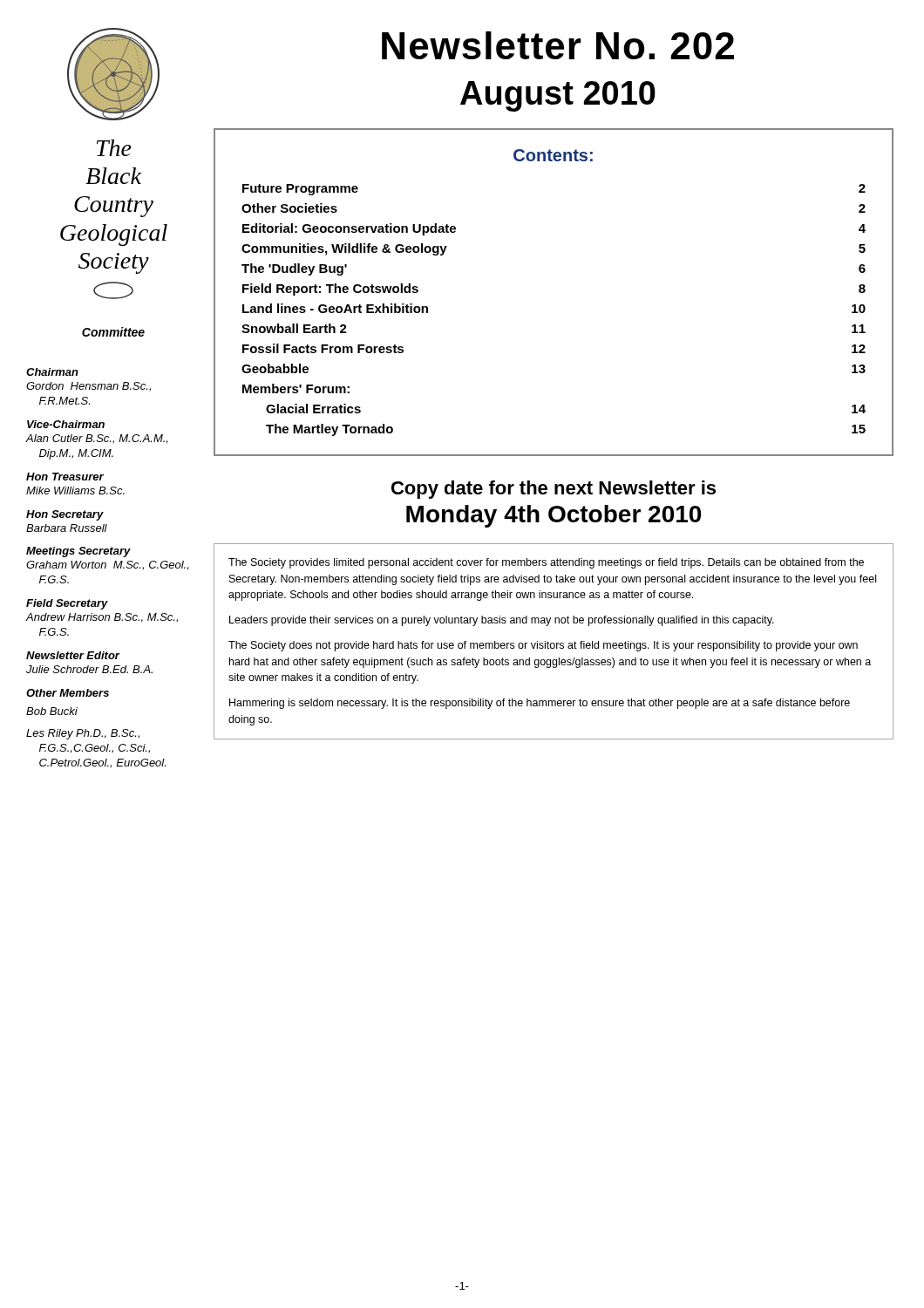Click on the block starting "August 2010"
Viewport: 924px width, 1308px height.
click(x=558, y=93)
